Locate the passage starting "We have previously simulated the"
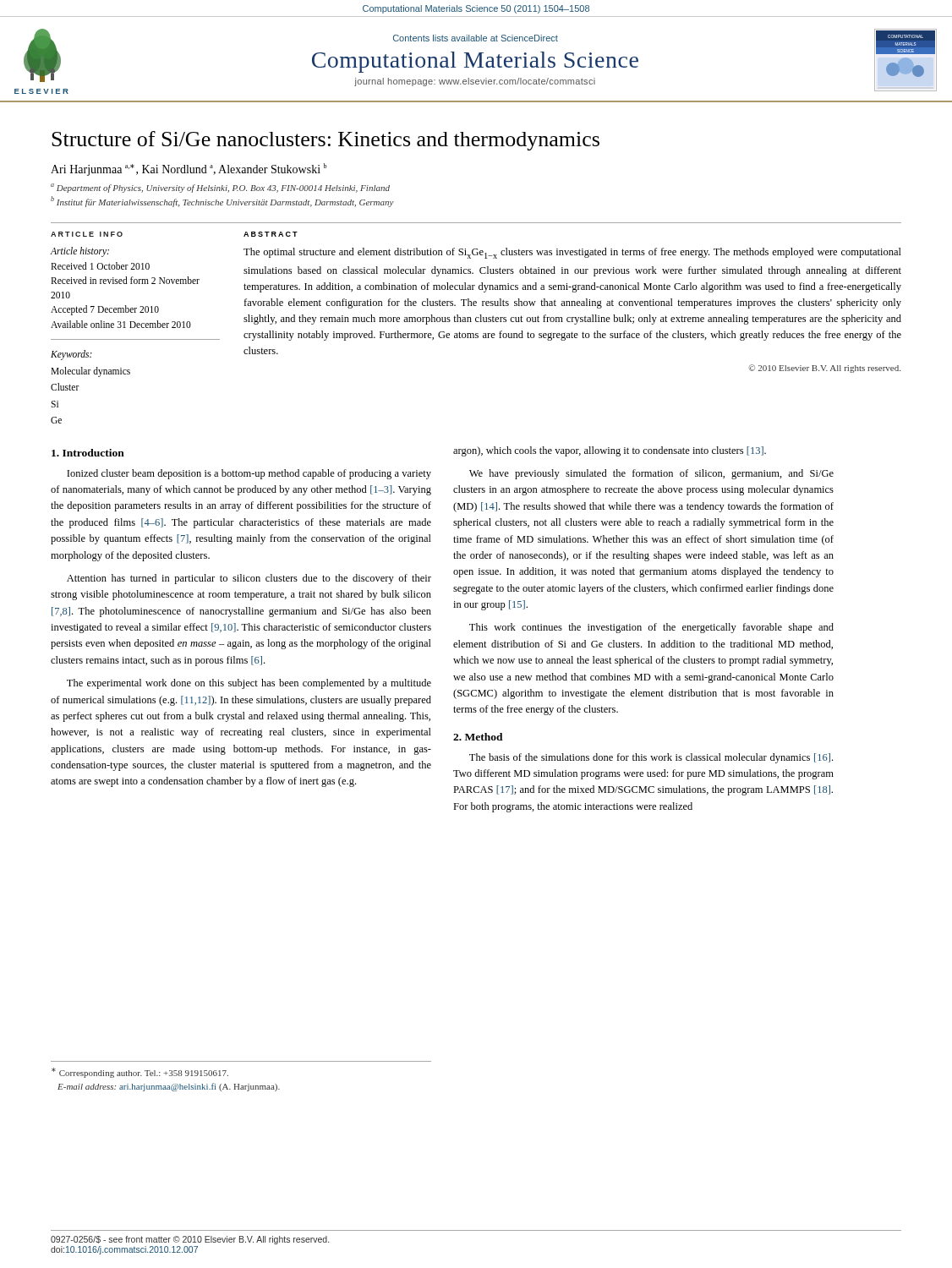952x1268 pixels. click(643, 539)
